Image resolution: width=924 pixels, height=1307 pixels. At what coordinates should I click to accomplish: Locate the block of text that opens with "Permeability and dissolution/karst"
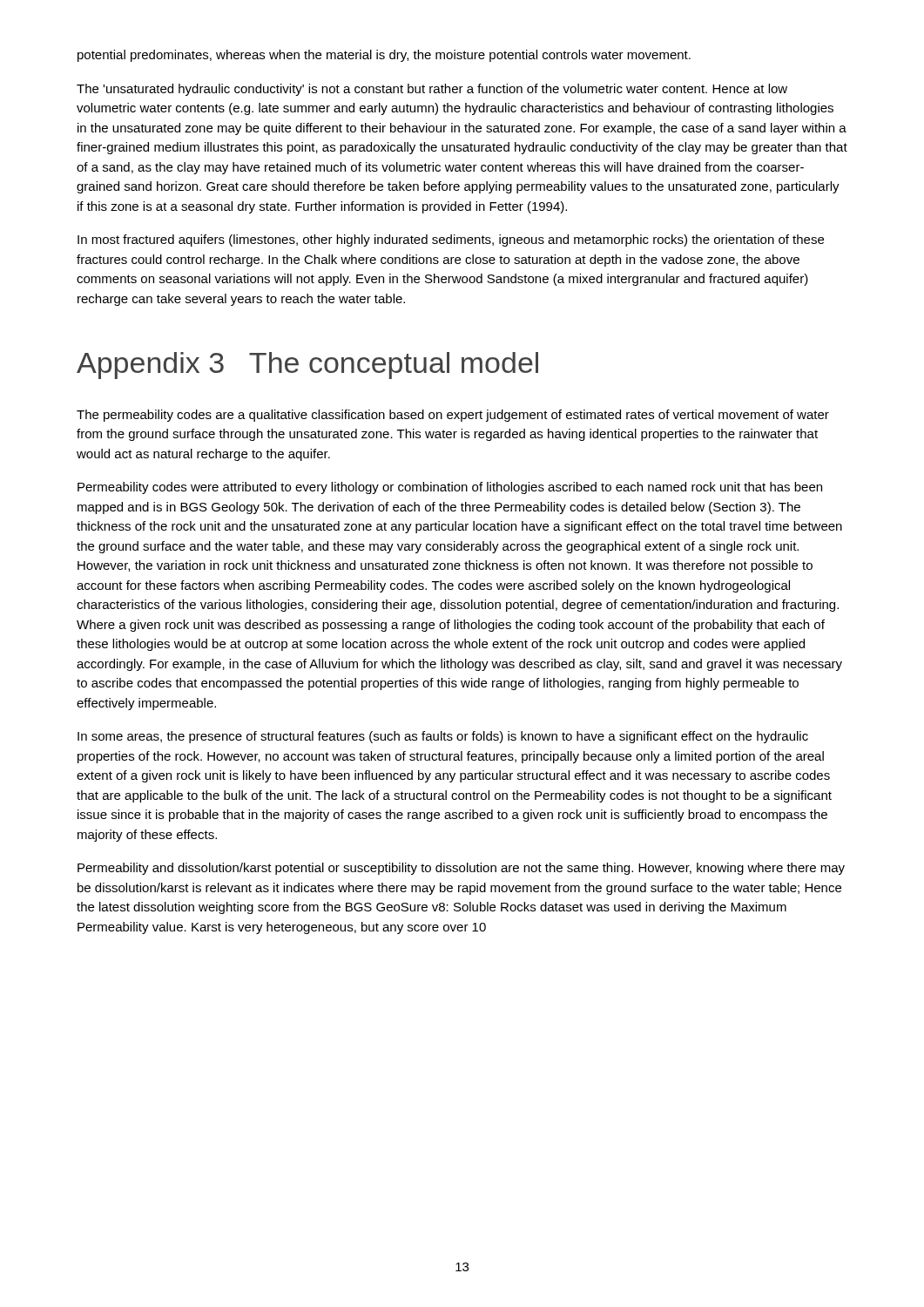coord(461,897)
